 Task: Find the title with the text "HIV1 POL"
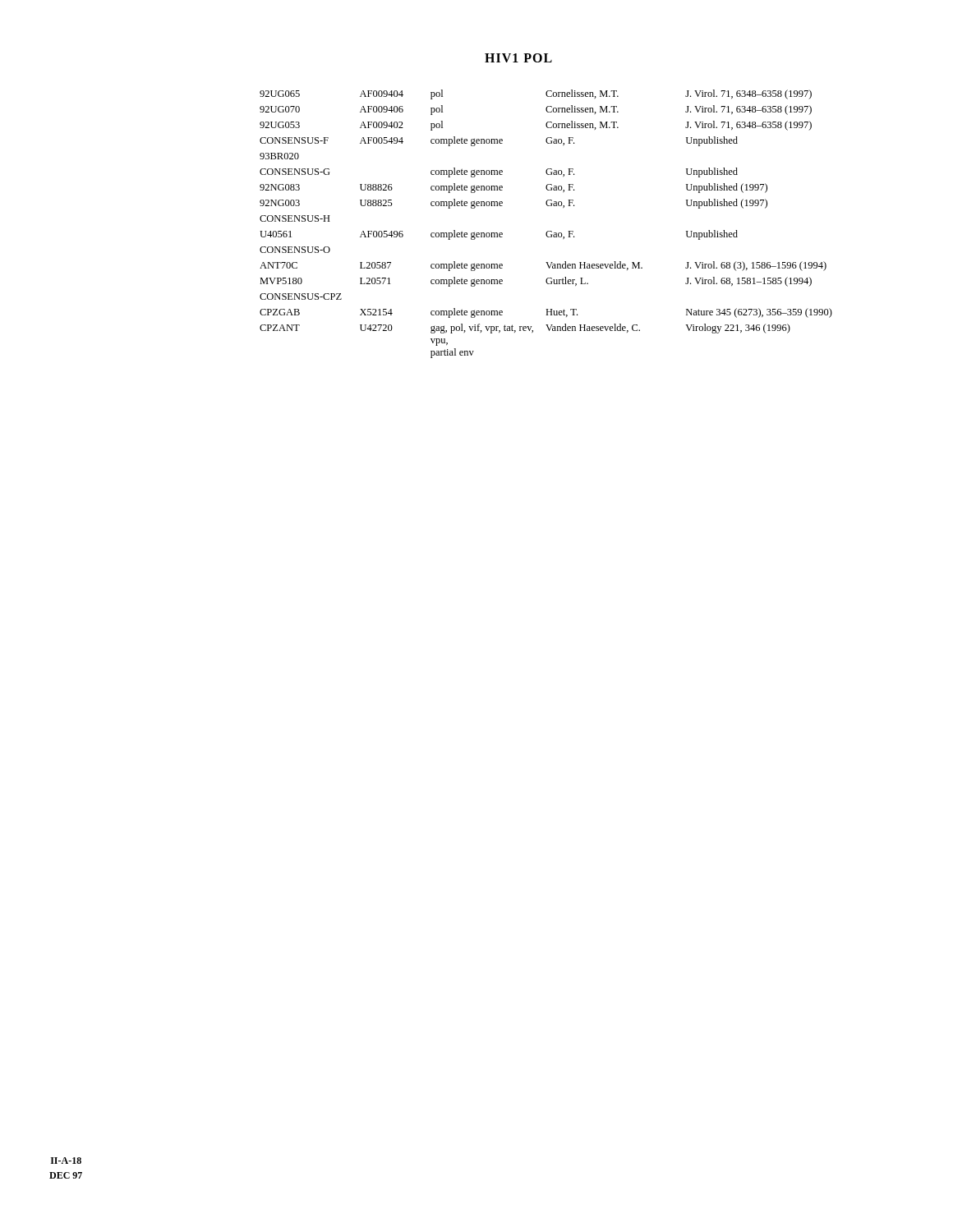click(x=519, y=58)
